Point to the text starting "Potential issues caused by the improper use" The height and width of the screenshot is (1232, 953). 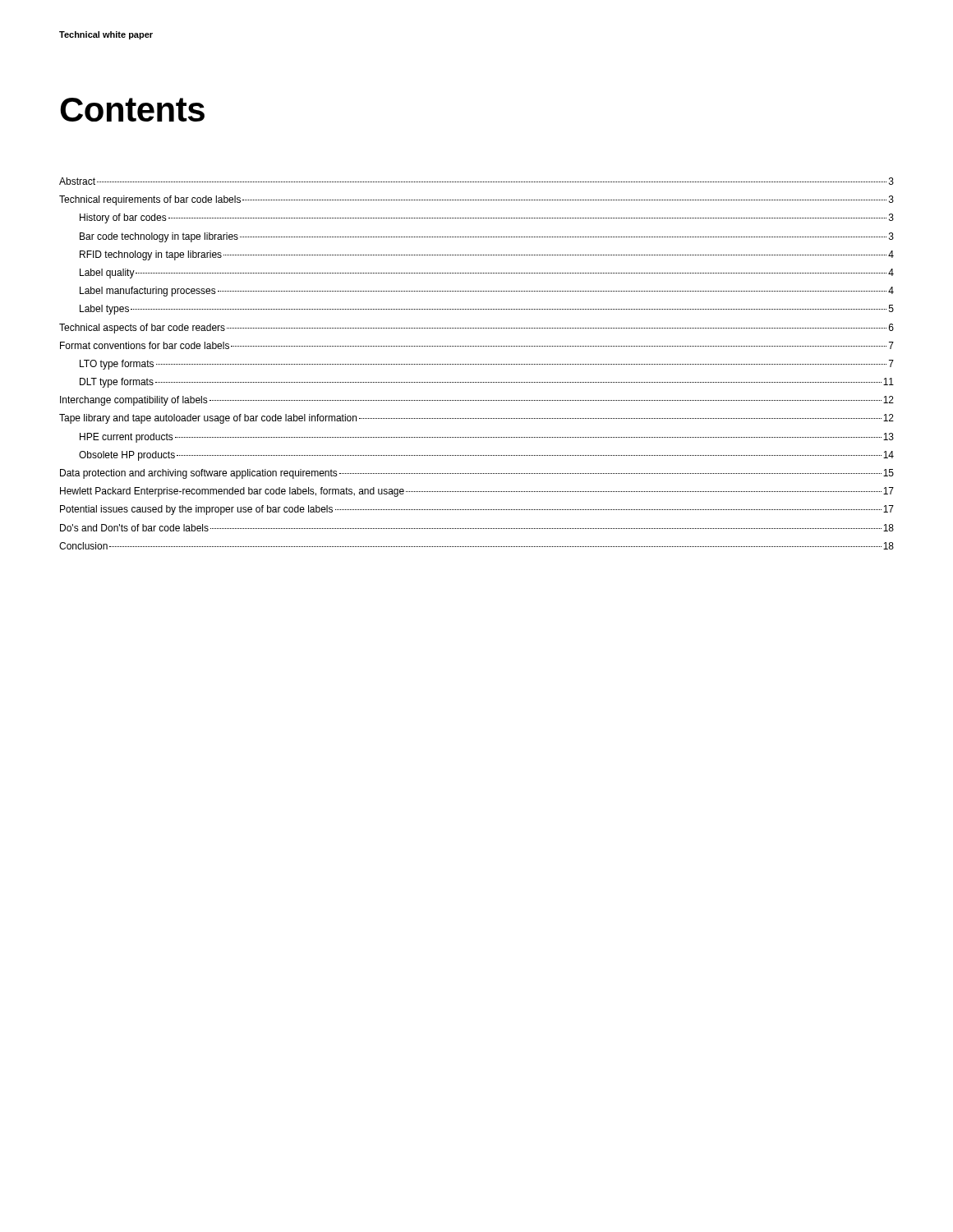click(x=476, y=510)
